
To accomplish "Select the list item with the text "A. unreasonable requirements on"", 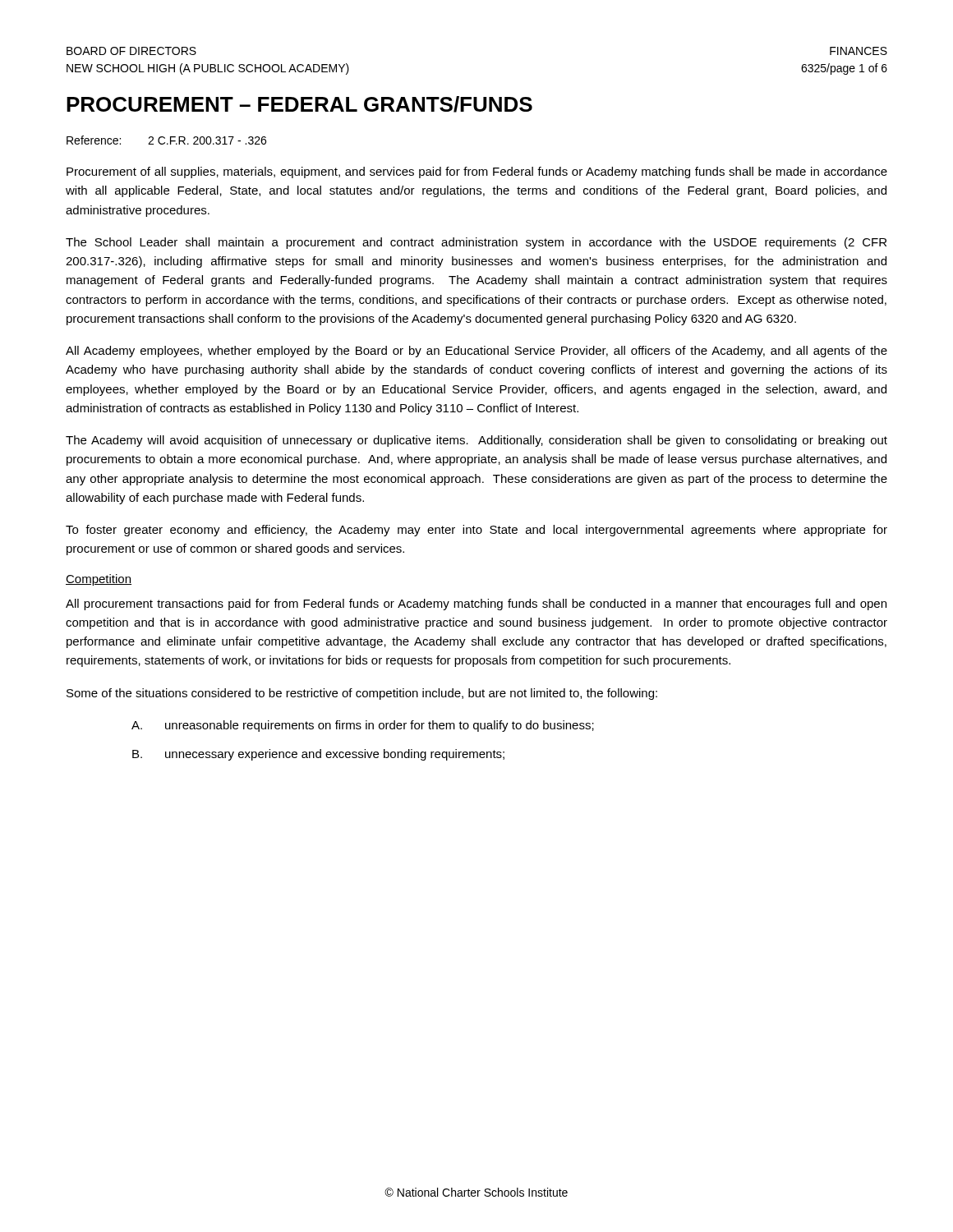I will click(509, 725).
